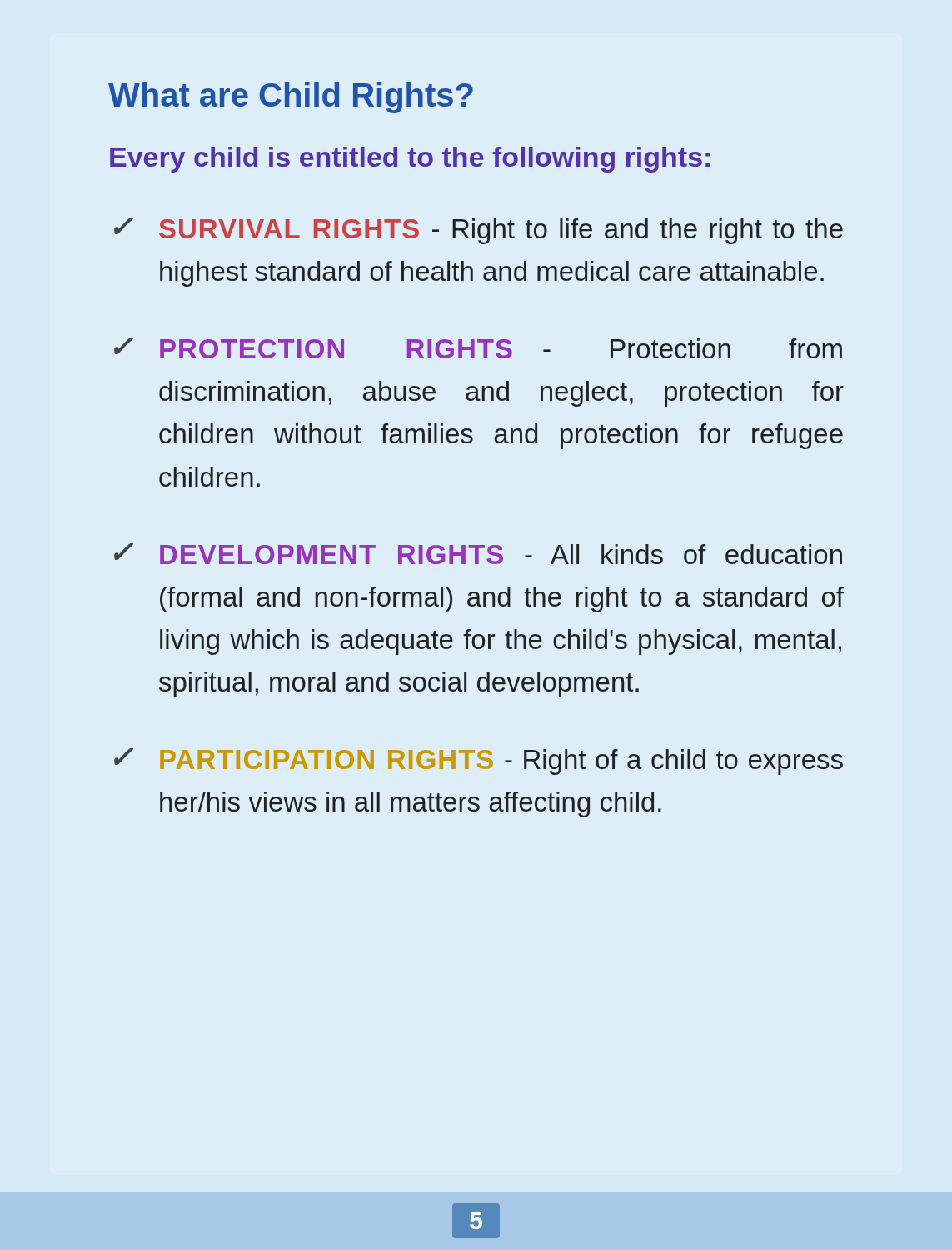Click on the passage starting "✓ DEVELOPMENT RIGHTS -"
Image resolution: width=952 pixels, height=1250 pixels.
[x=476, y=618]
